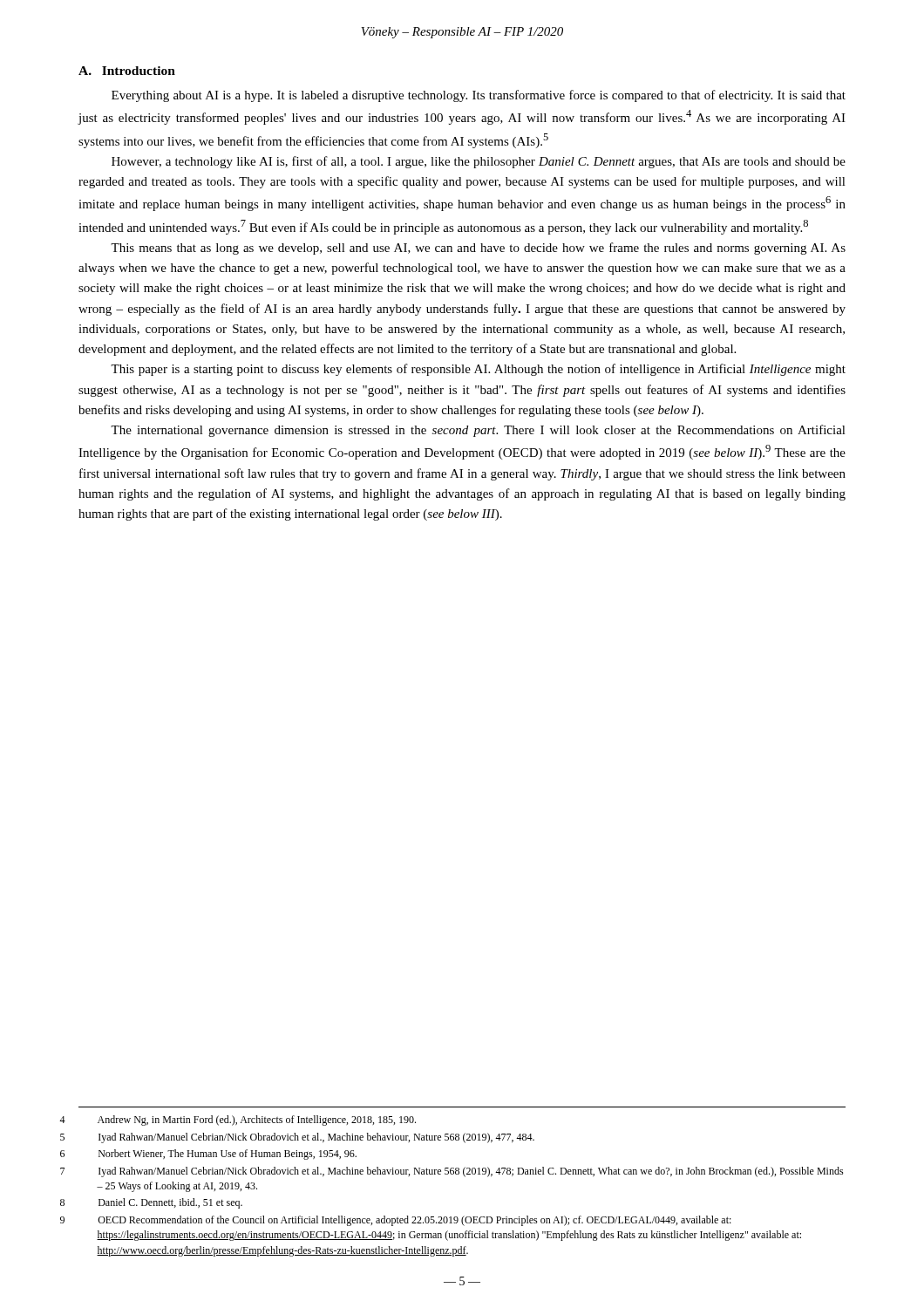The height and width of the screenshot is (1308, 924).
Task: Click on the footnote containing "6 Norbert Wiener, The"
Action: [x=218, y=1154]
